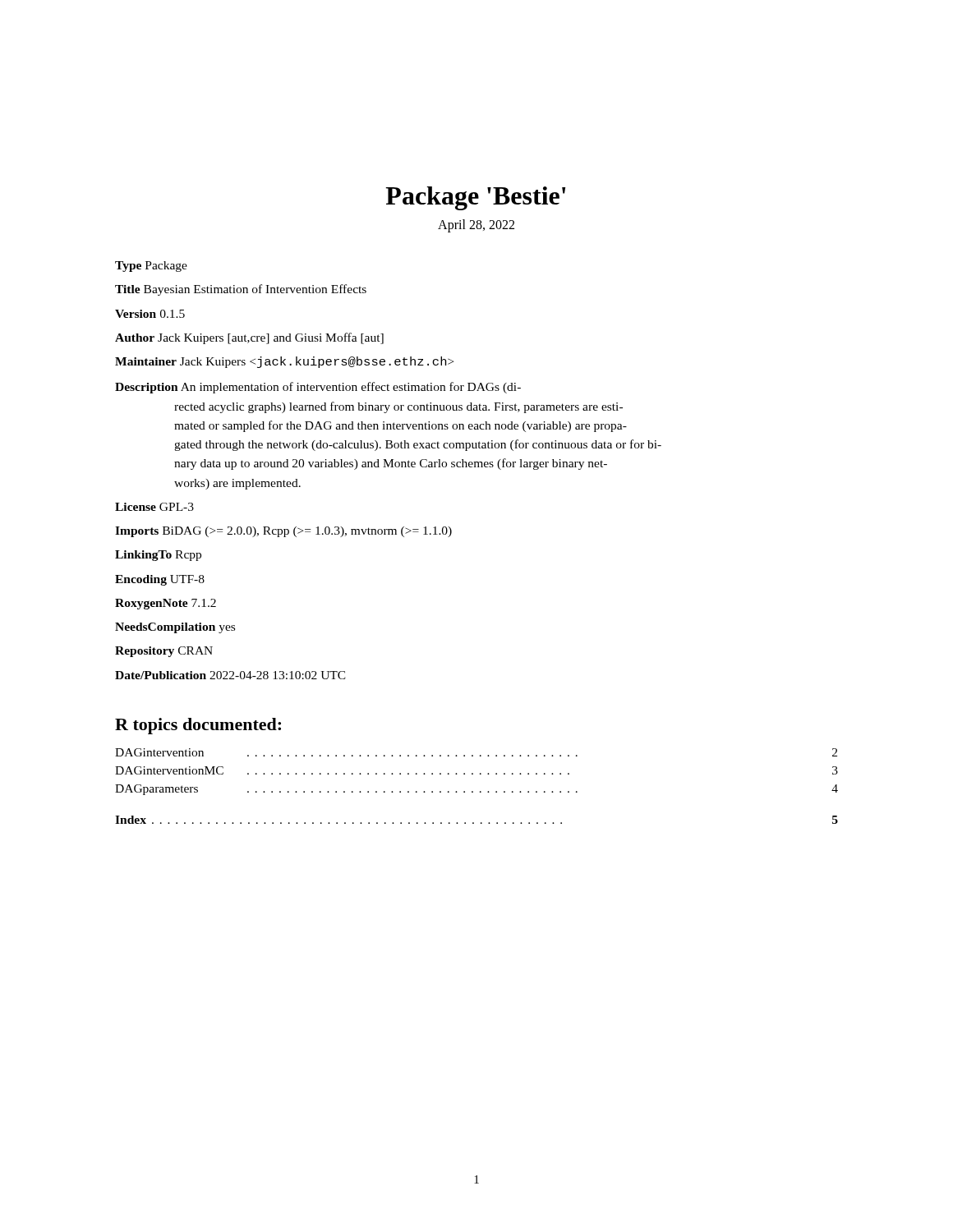
Task: Where is the passage that starts "Imports BiDAG (>= 2.0.0), Rcpp"?
Action: (x=284, y=530)
